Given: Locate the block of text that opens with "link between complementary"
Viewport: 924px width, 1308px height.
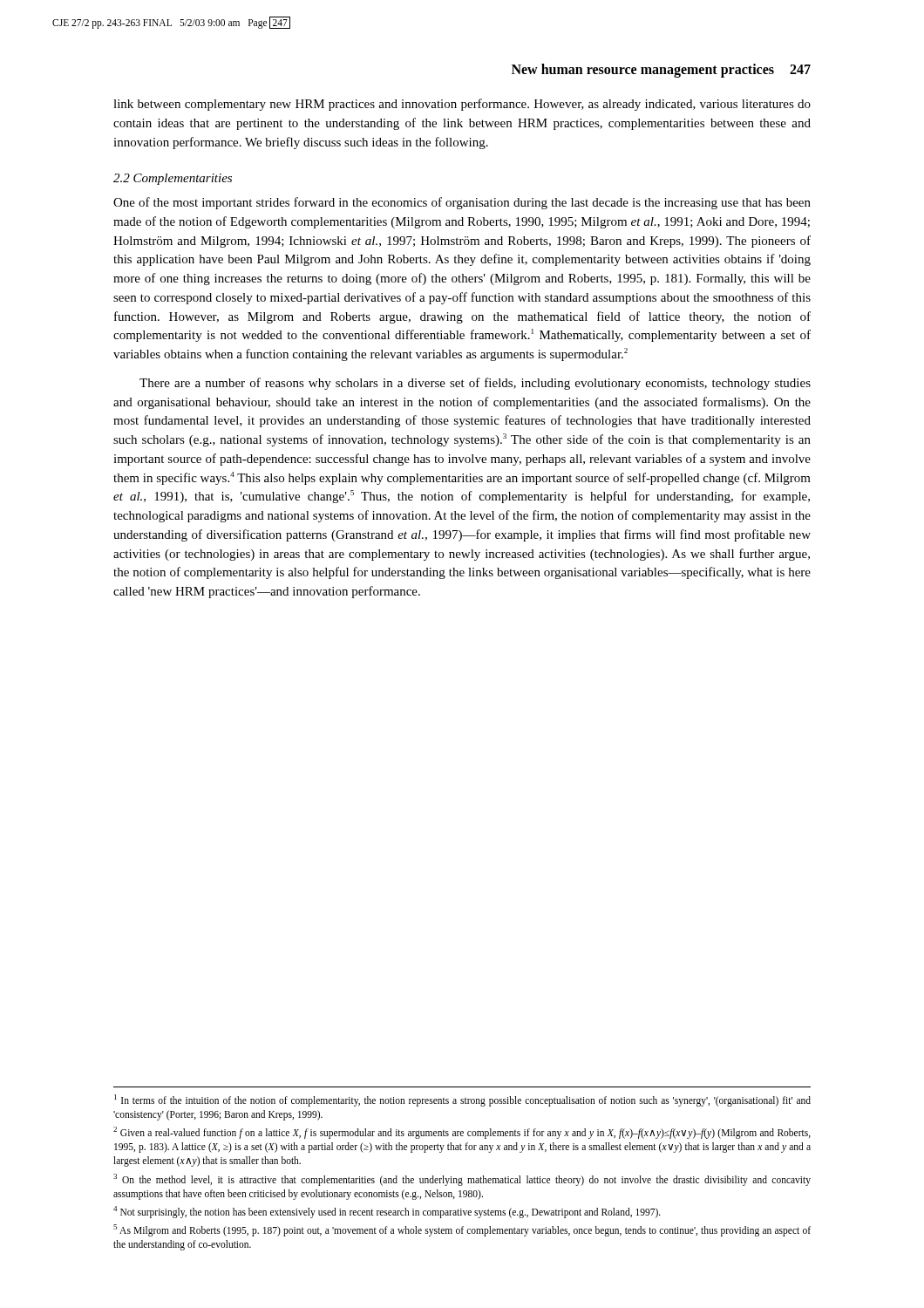Looking at the screenshot, I should click(x=462, y=124).
